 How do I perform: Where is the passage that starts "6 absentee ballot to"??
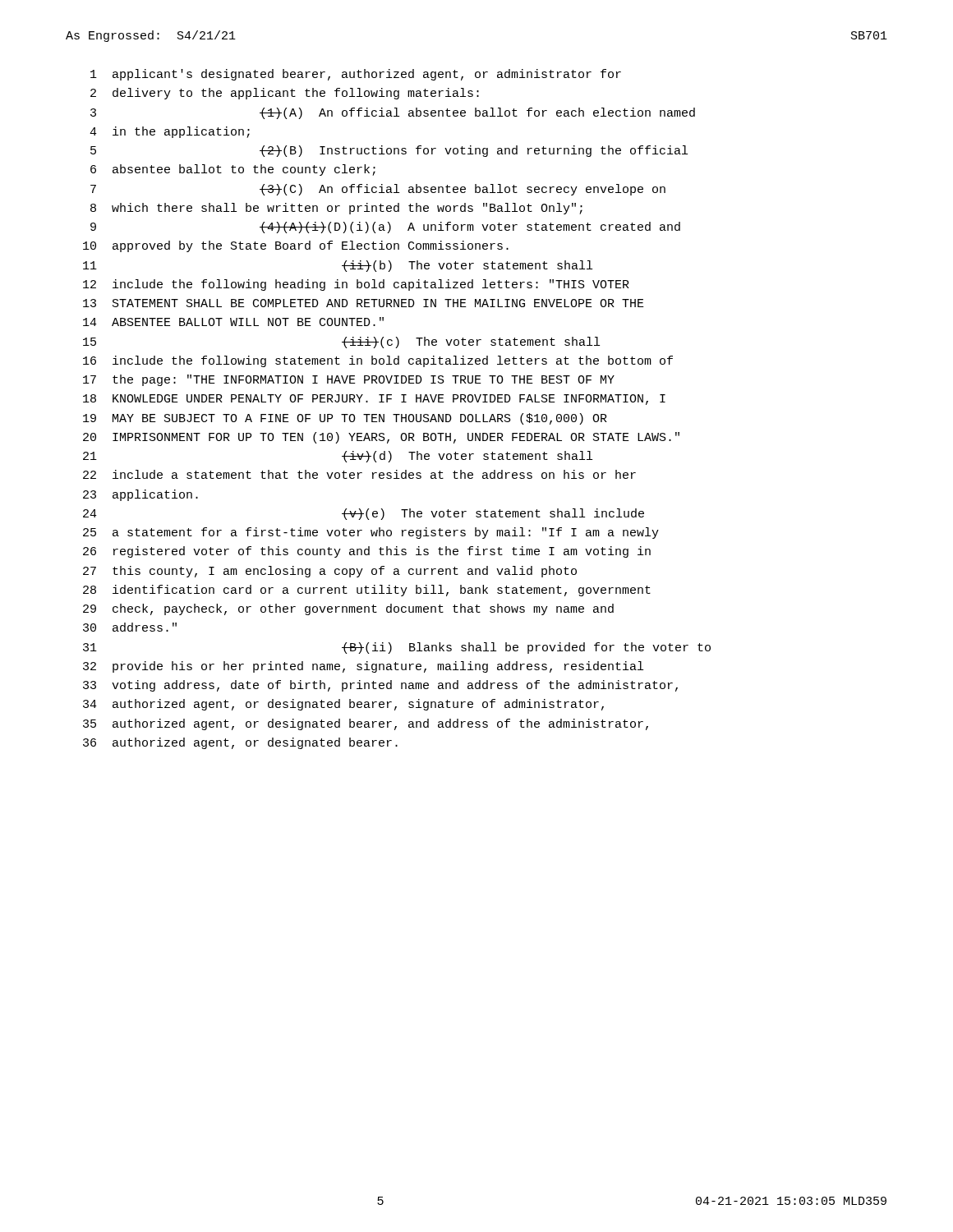[x=233, y=170]
